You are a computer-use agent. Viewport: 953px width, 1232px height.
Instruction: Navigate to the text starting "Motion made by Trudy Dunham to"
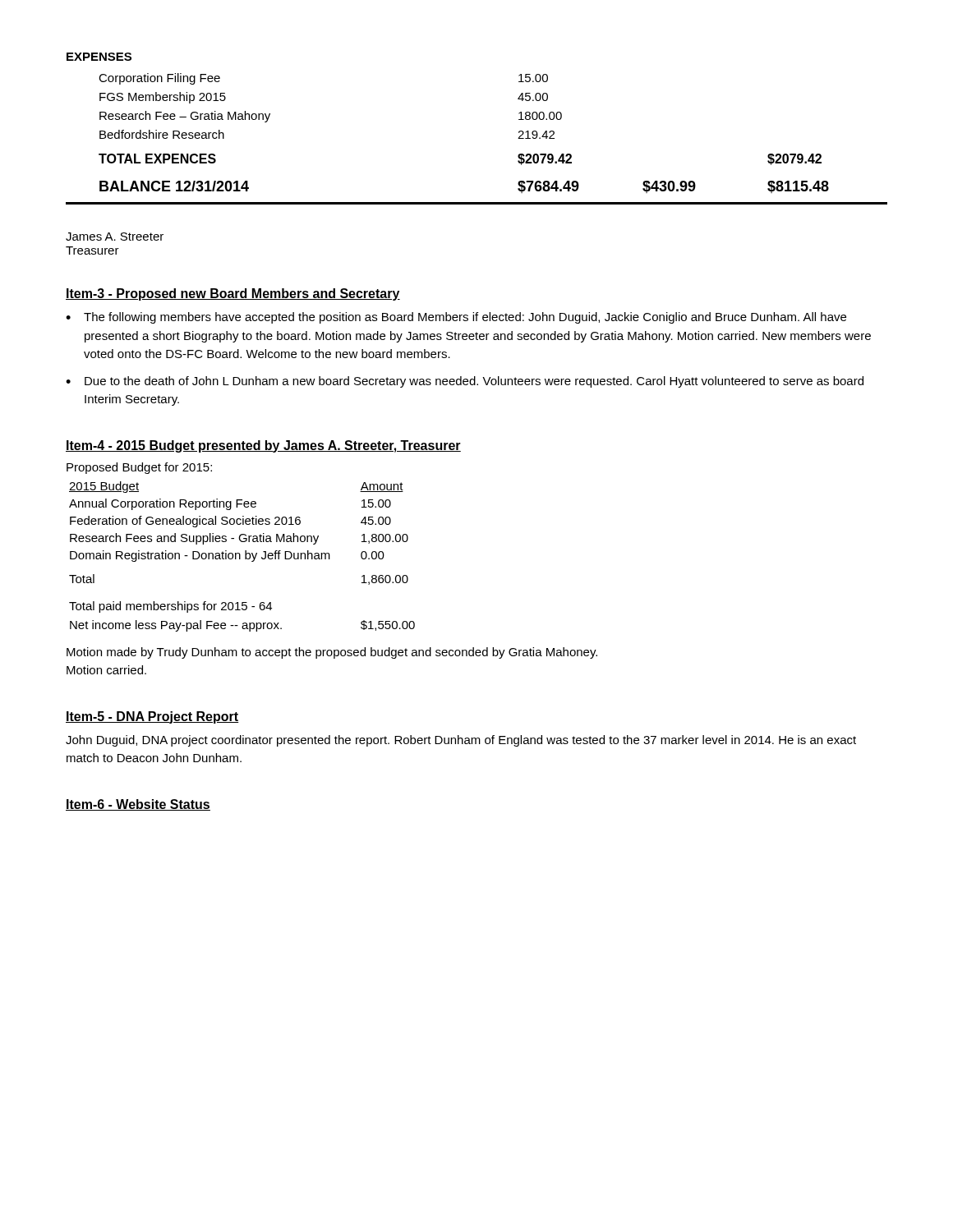click(x=332, y=661)
